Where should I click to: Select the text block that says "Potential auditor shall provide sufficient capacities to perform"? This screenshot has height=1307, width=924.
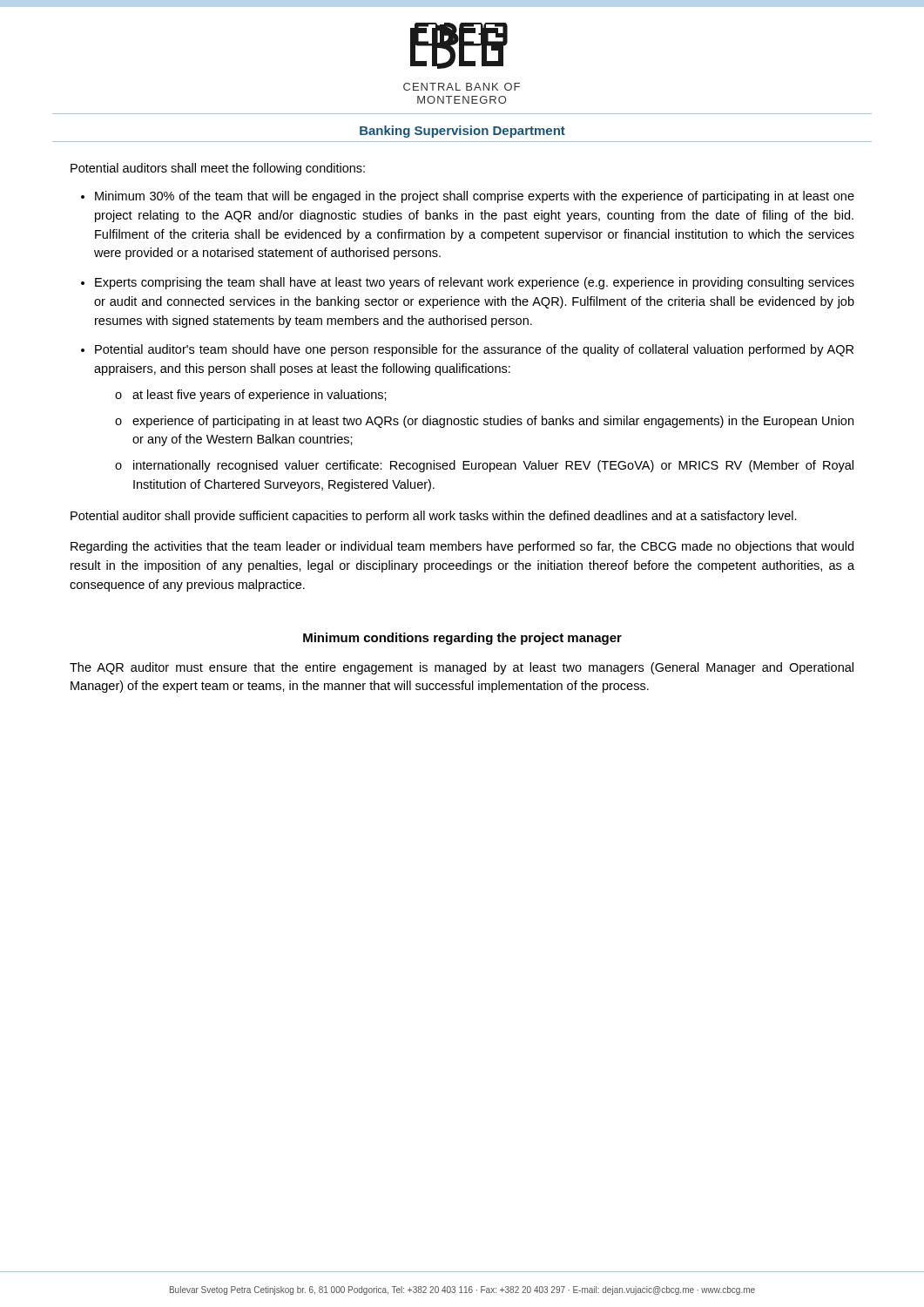(433, 515)
